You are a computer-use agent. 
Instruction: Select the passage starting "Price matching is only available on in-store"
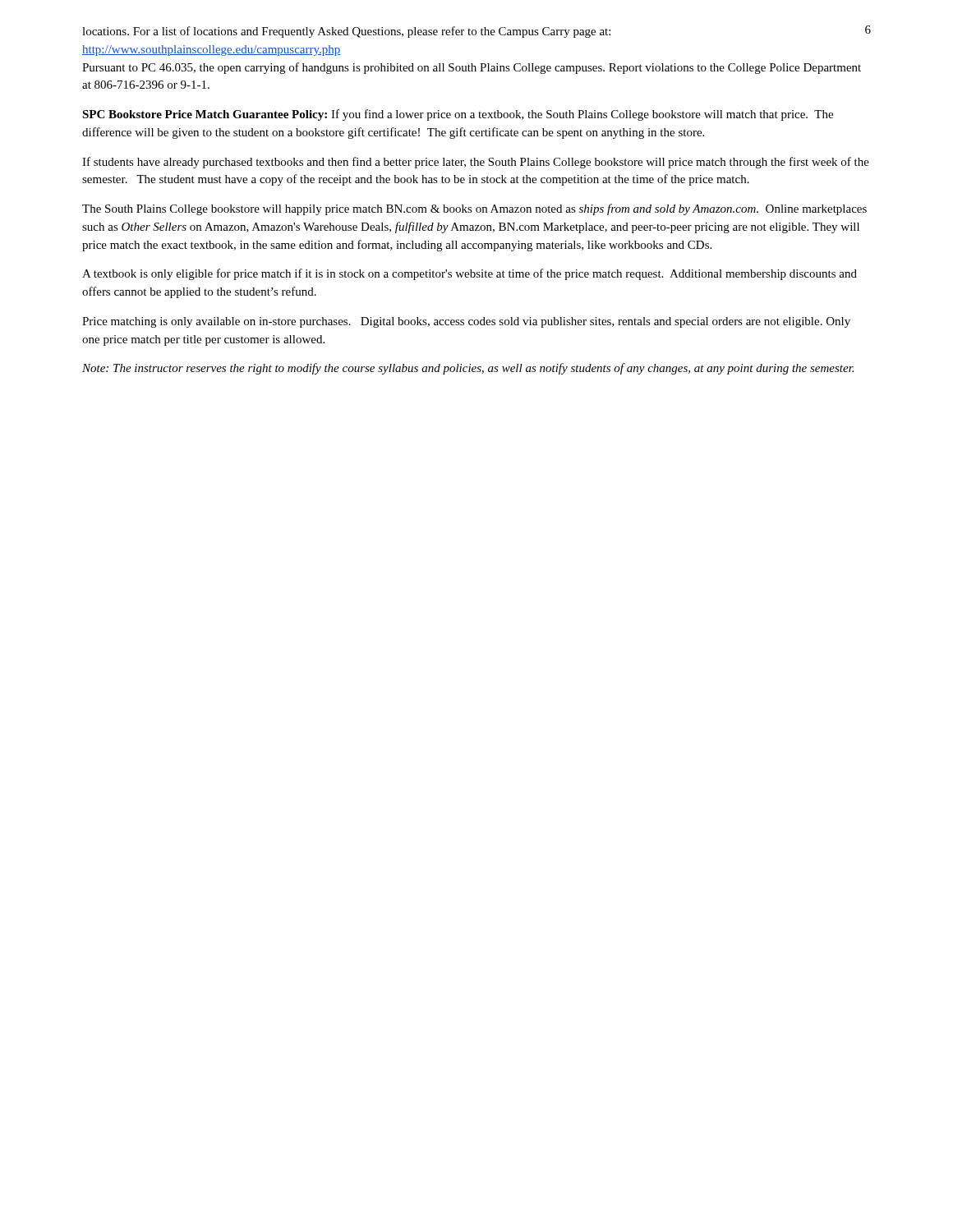[466, 330]
